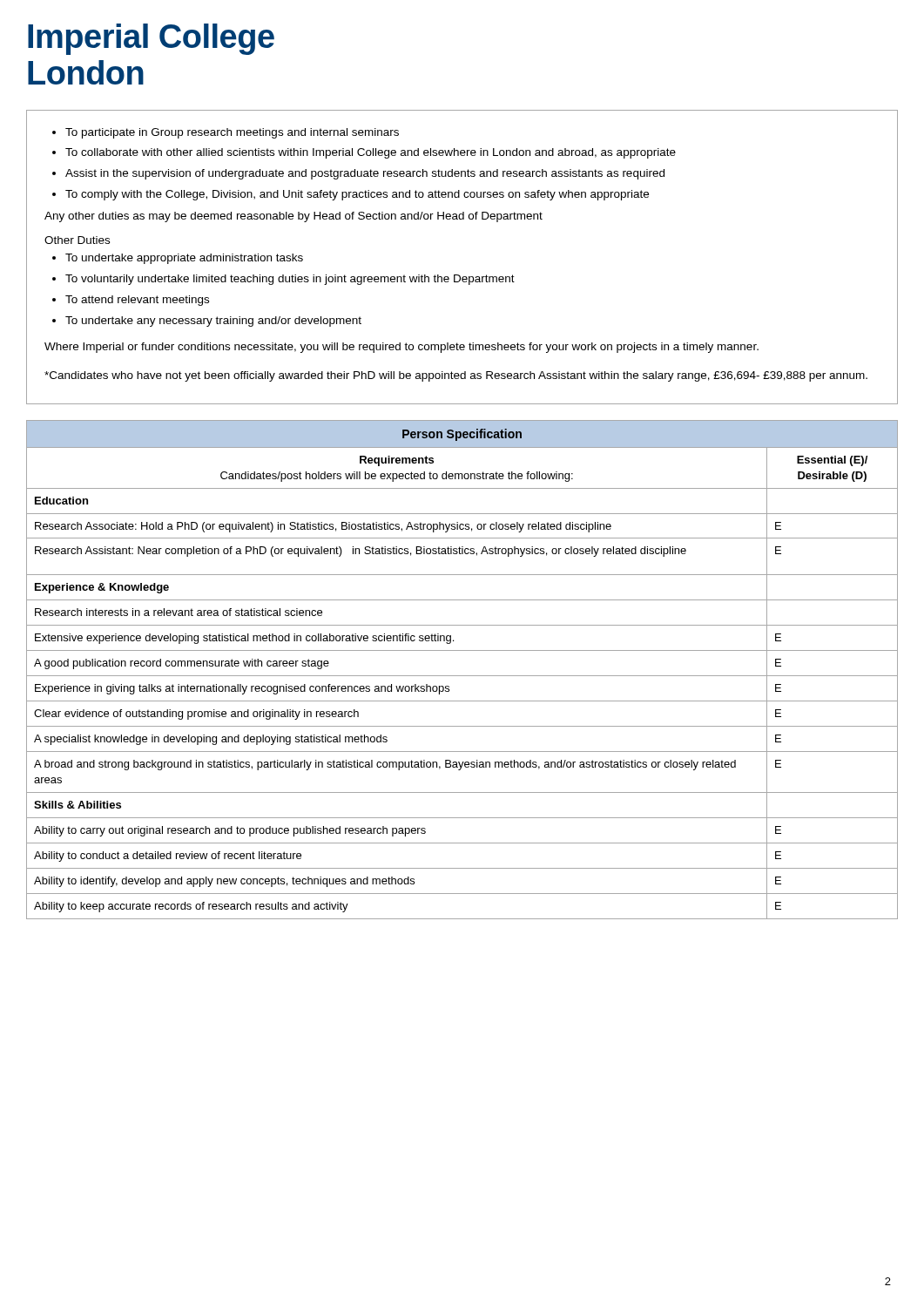The height and width of the screenshot is (1307, 924).
Task: Locate the logo
Action: point(462,50)
